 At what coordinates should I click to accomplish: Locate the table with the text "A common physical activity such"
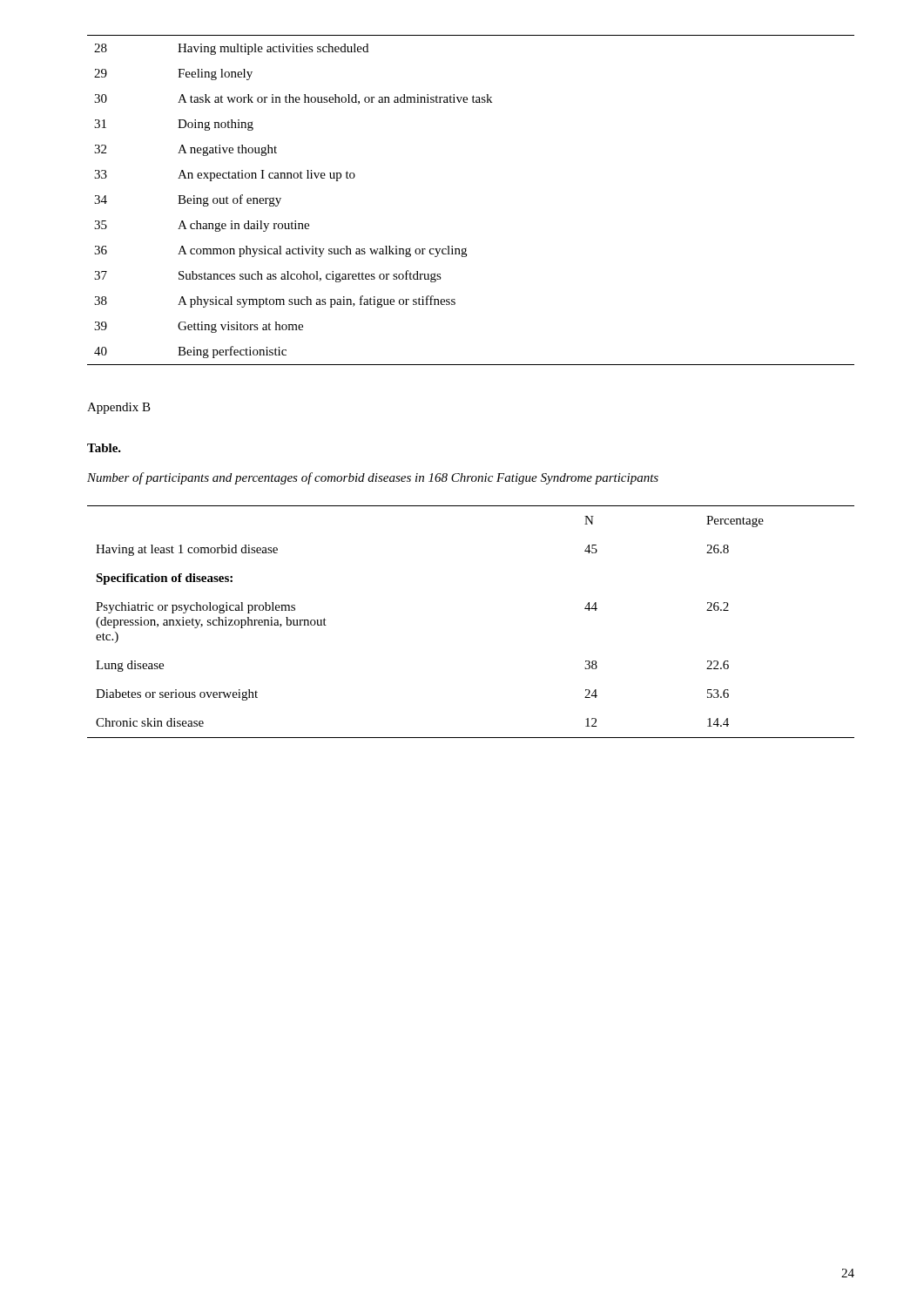471,200
